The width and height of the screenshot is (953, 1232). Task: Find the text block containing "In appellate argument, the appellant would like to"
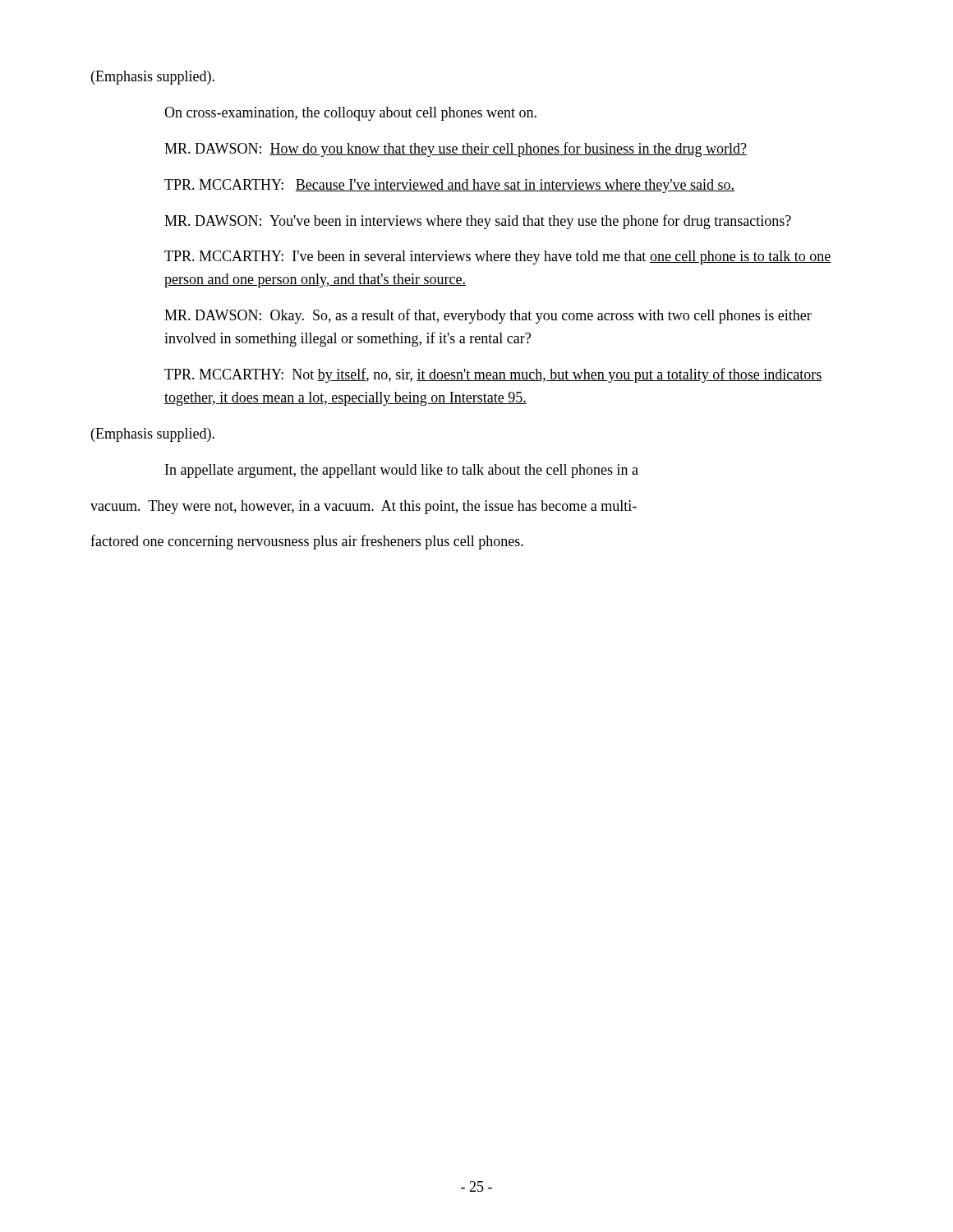tap(401, 470)
